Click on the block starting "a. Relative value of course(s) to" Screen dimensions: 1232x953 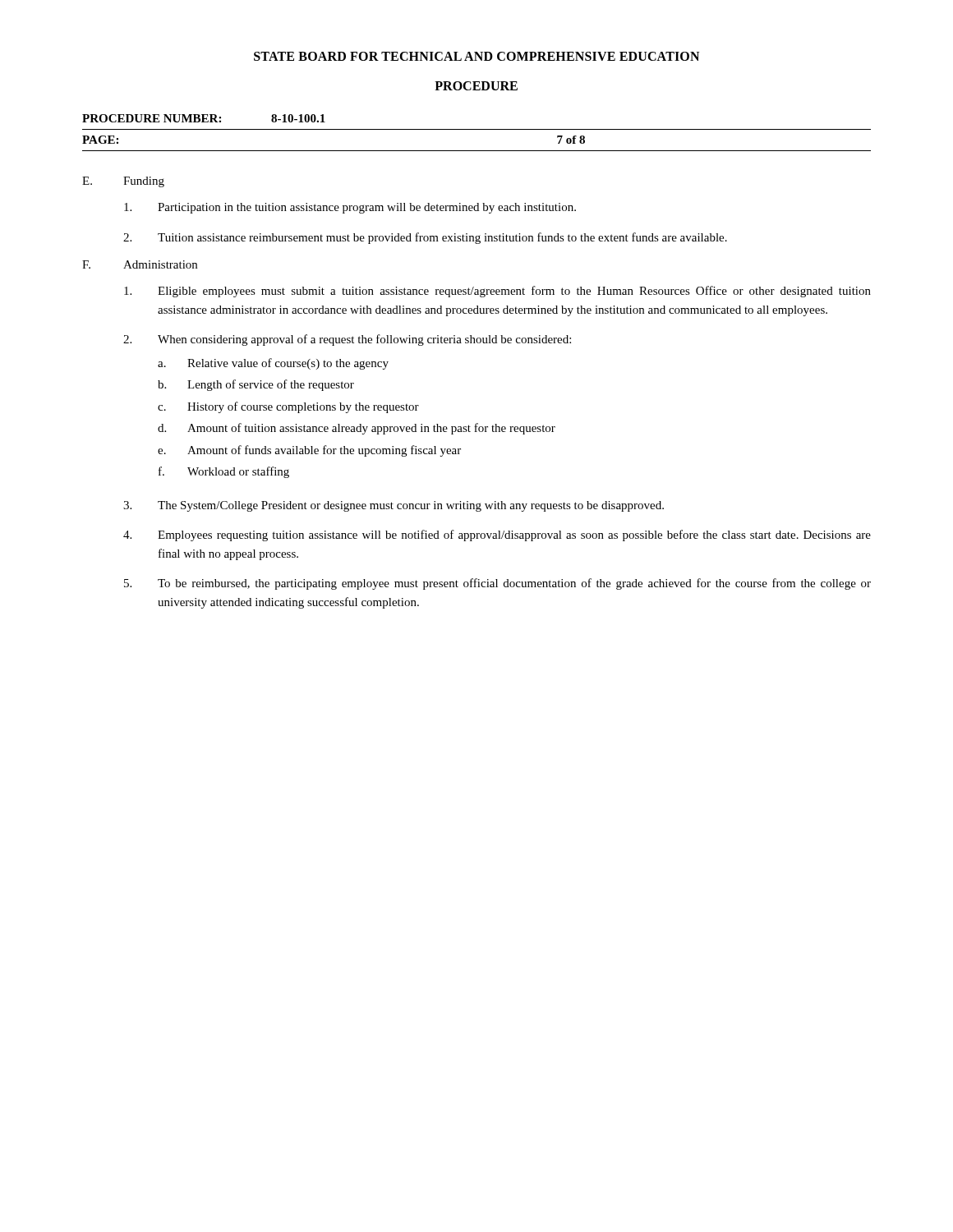(x=273, y=364)
